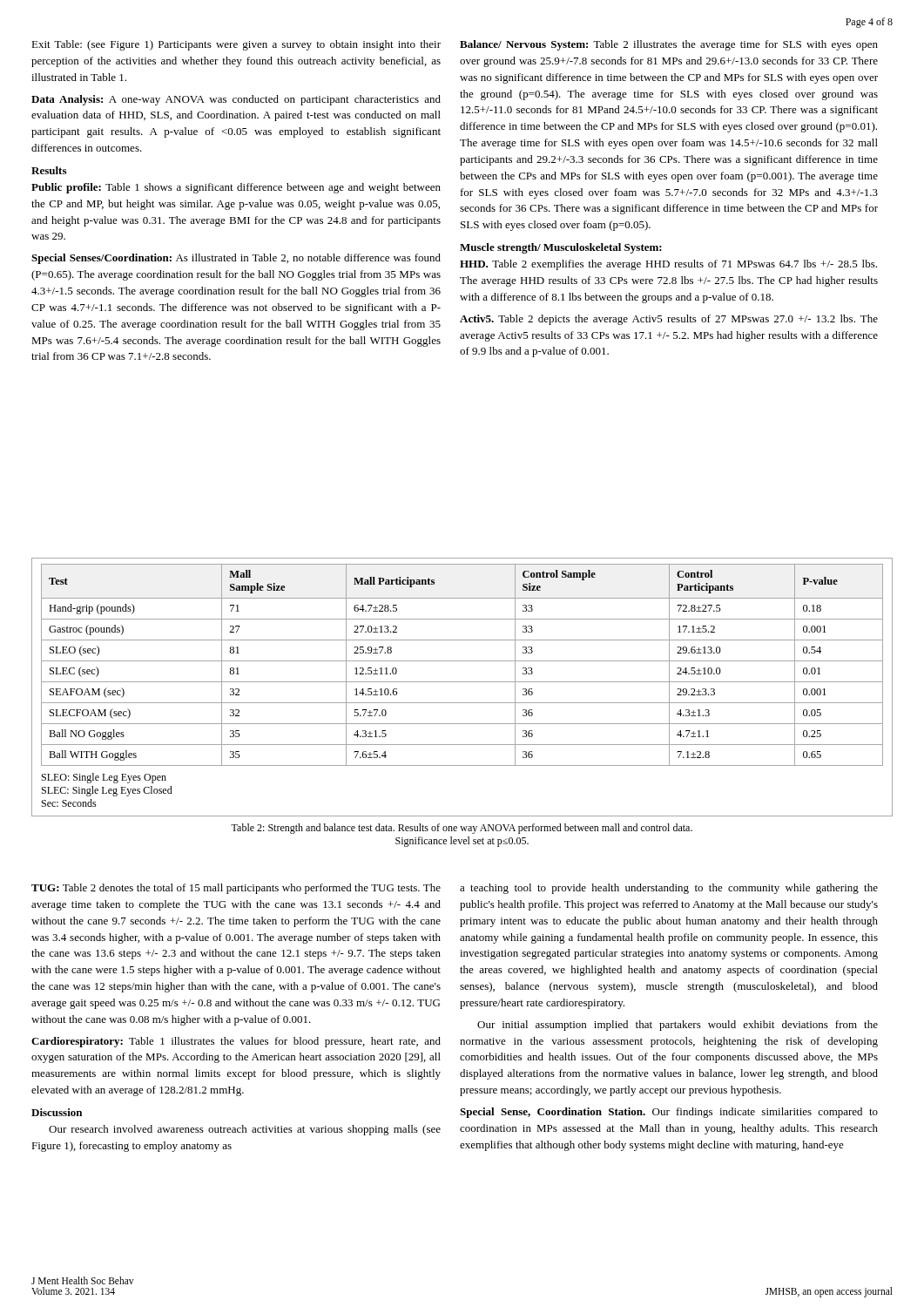The image size is (924, 1307).
Task: Locate the text starting "Public profile: Table"
Action: point(236,211)
